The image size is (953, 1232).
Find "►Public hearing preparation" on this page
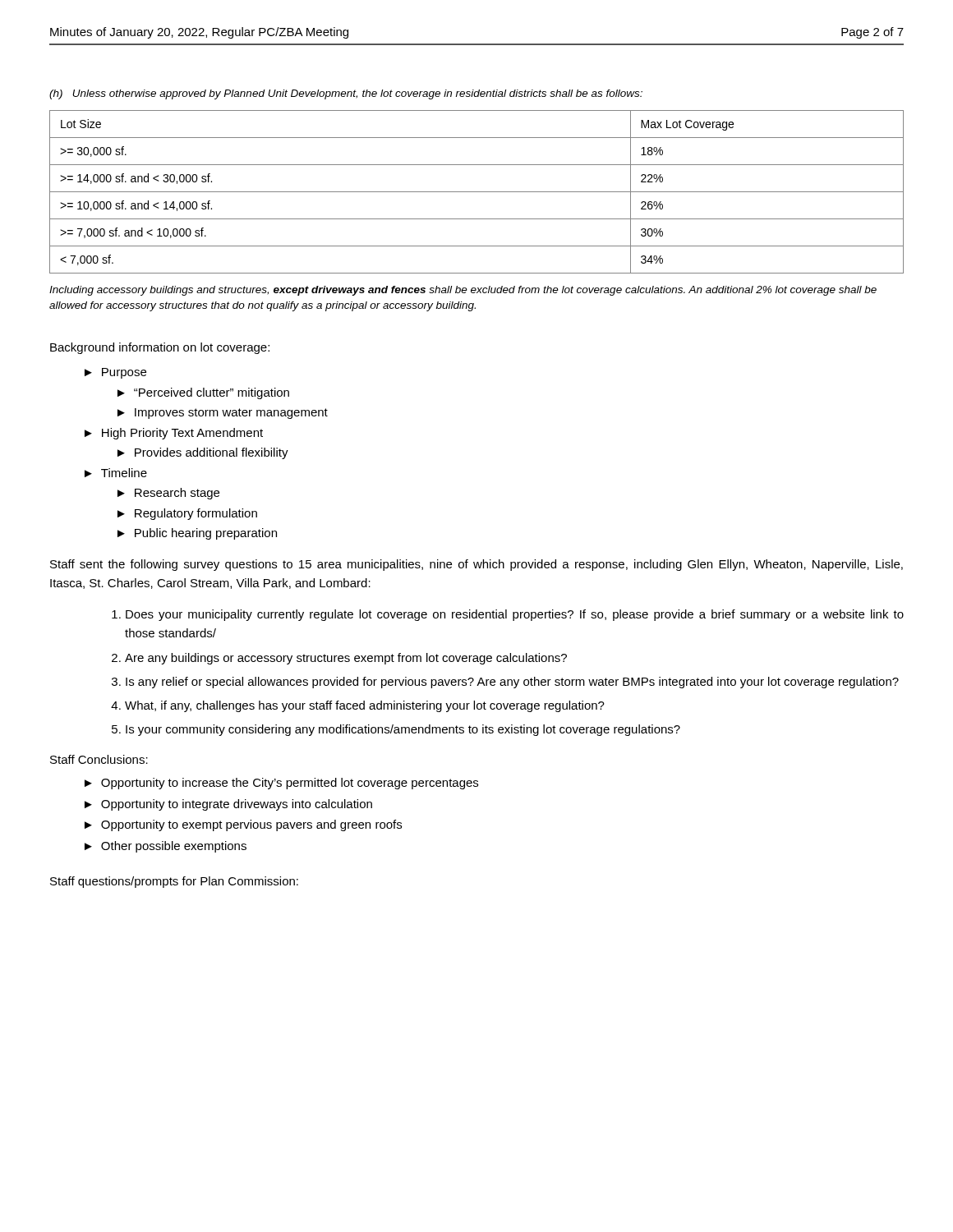(196, 533)
